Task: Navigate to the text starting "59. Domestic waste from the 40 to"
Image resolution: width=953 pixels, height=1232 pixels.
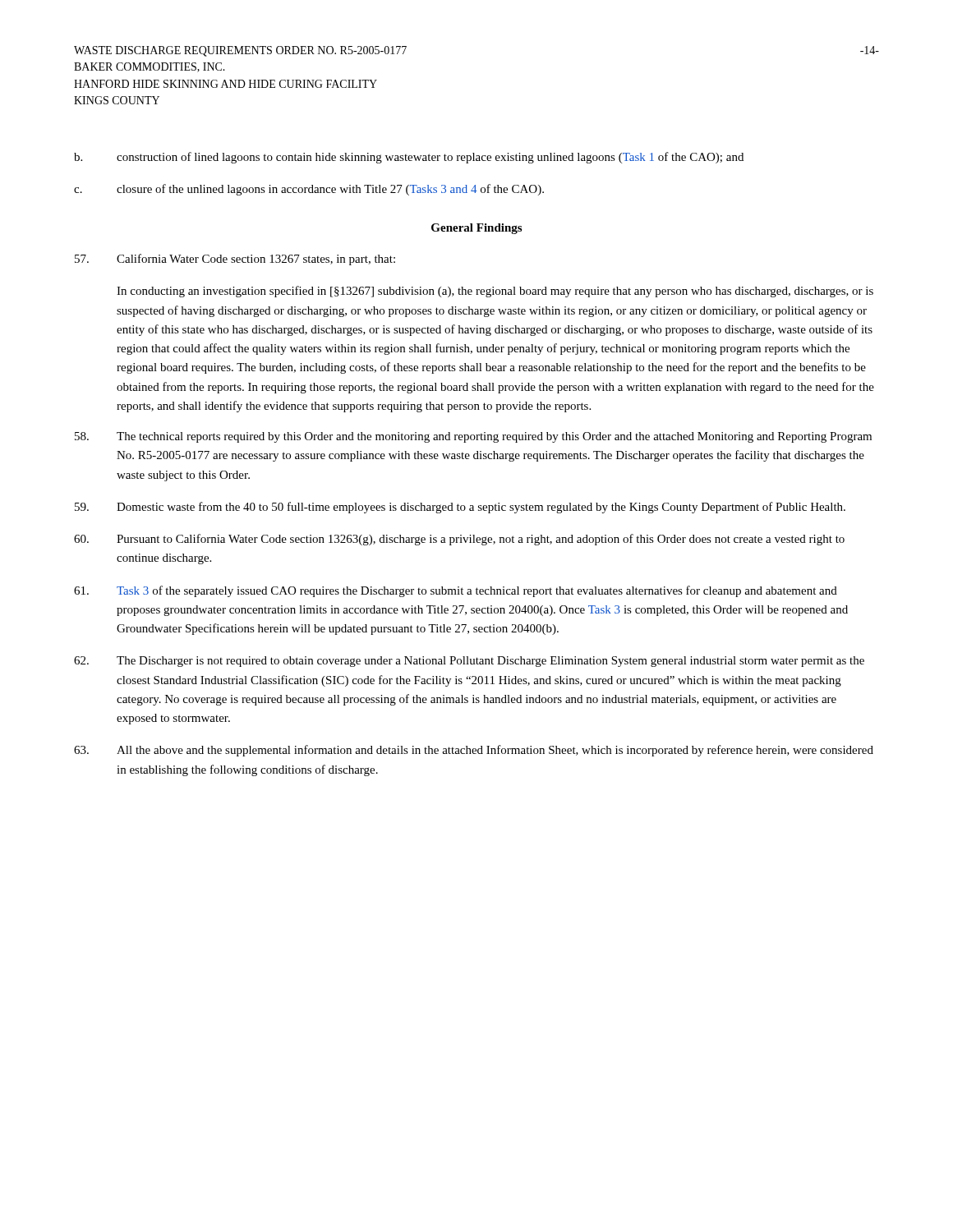Action: [476, 507]
